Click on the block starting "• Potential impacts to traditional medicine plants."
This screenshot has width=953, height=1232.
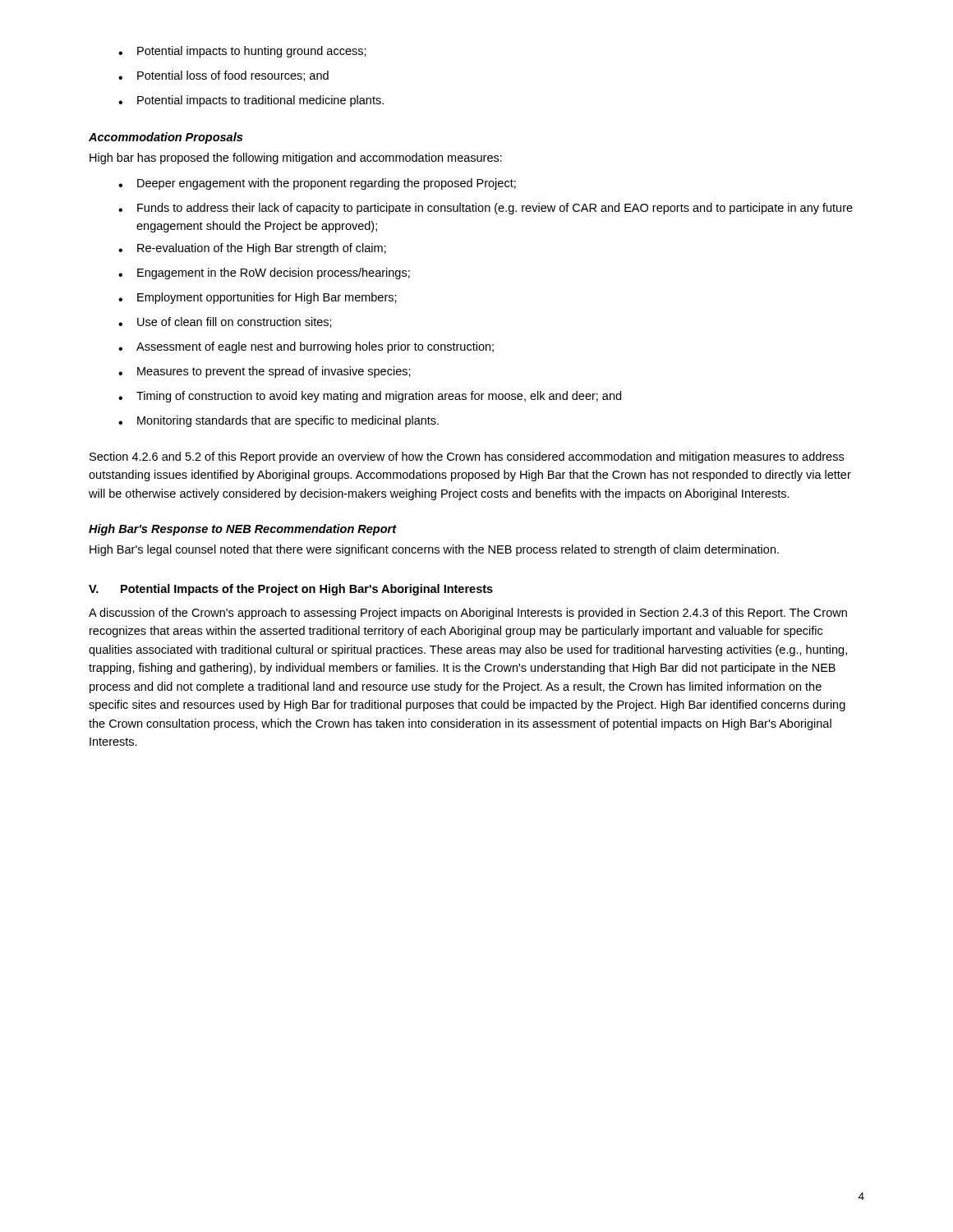[x=251, y=101]
